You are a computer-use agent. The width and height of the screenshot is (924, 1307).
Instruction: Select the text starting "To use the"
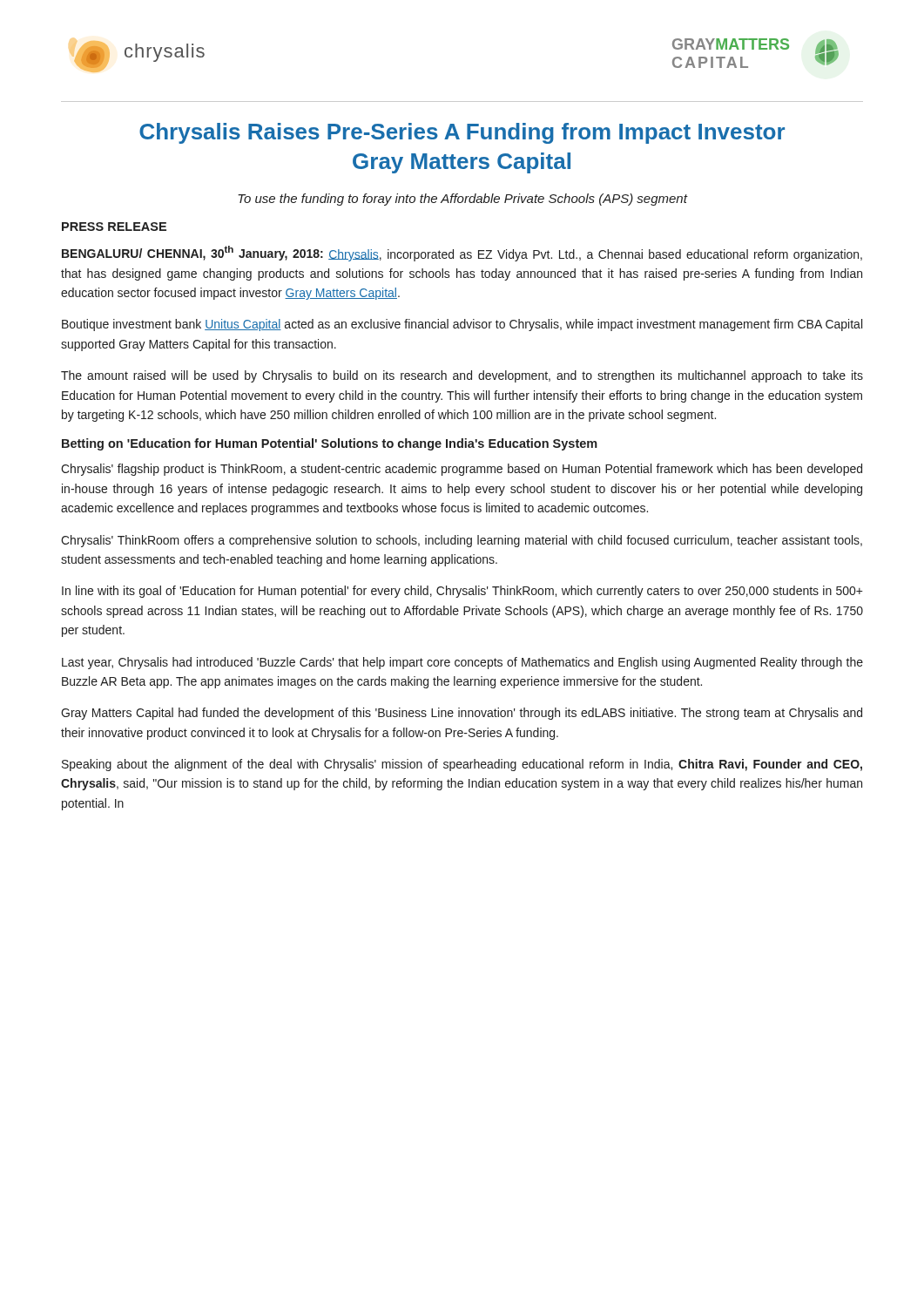(x=462, y=198)
